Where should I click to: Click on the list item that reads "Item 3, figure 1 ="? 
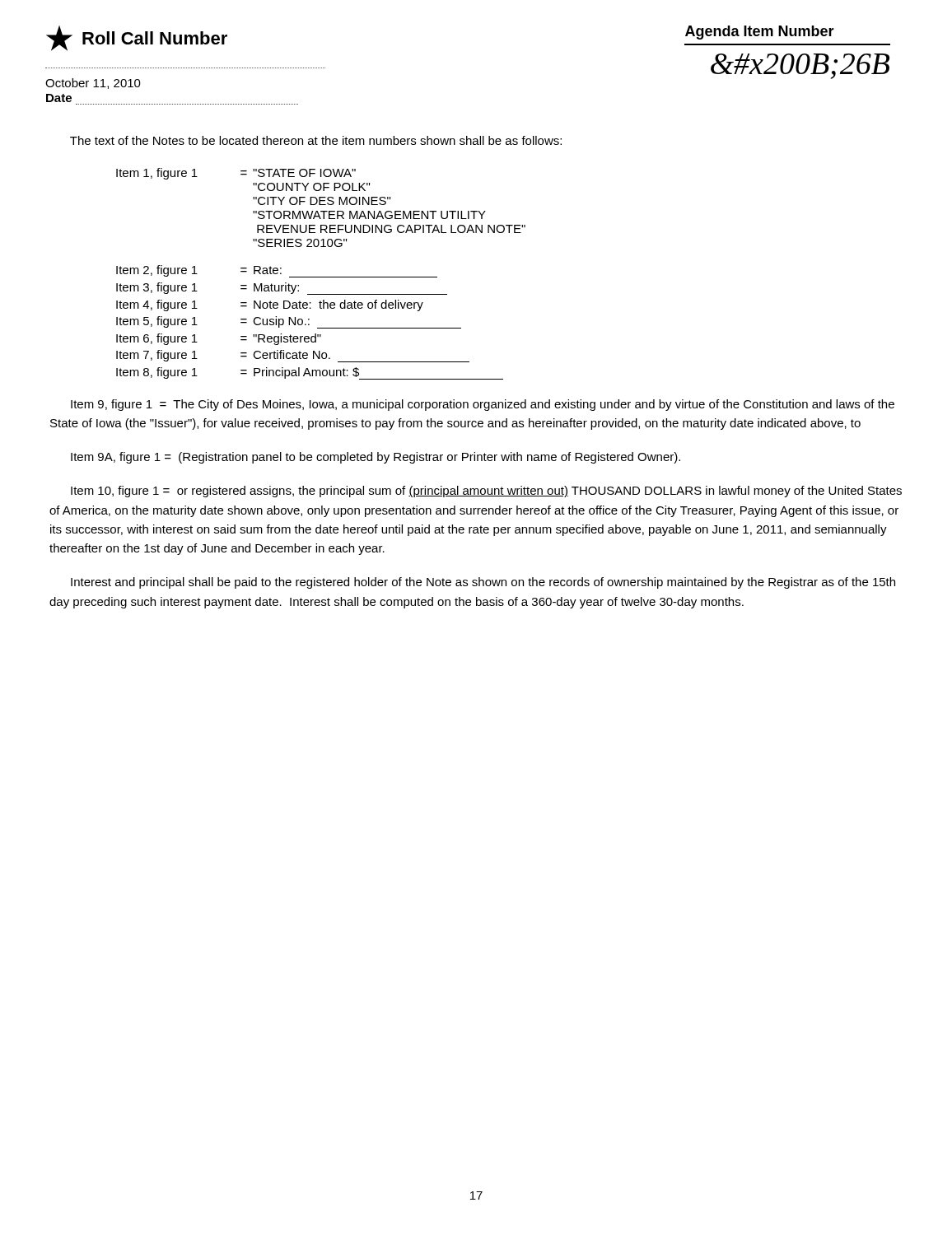pos(281,287)
